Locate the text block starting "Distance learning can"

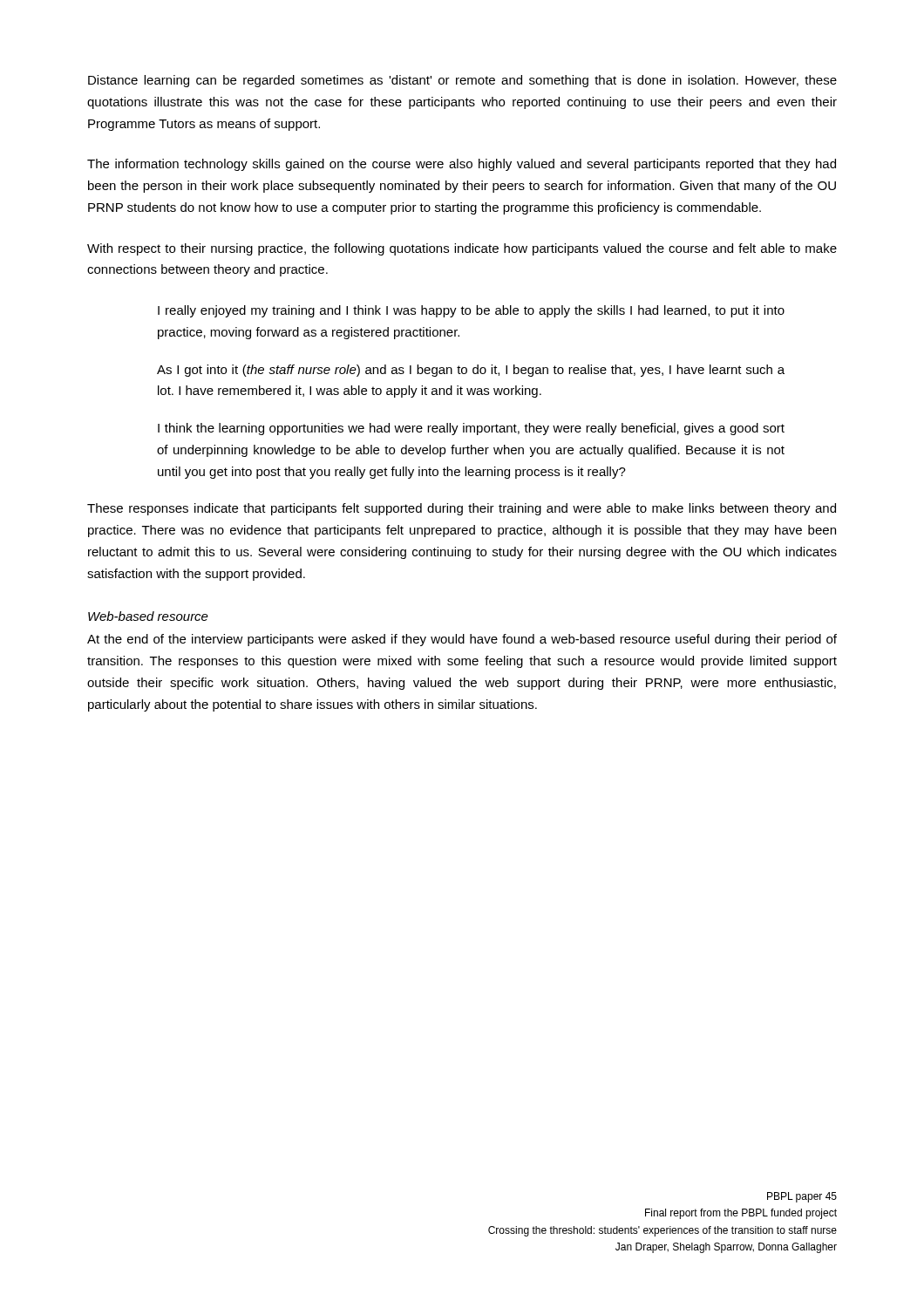pos(462,101)
